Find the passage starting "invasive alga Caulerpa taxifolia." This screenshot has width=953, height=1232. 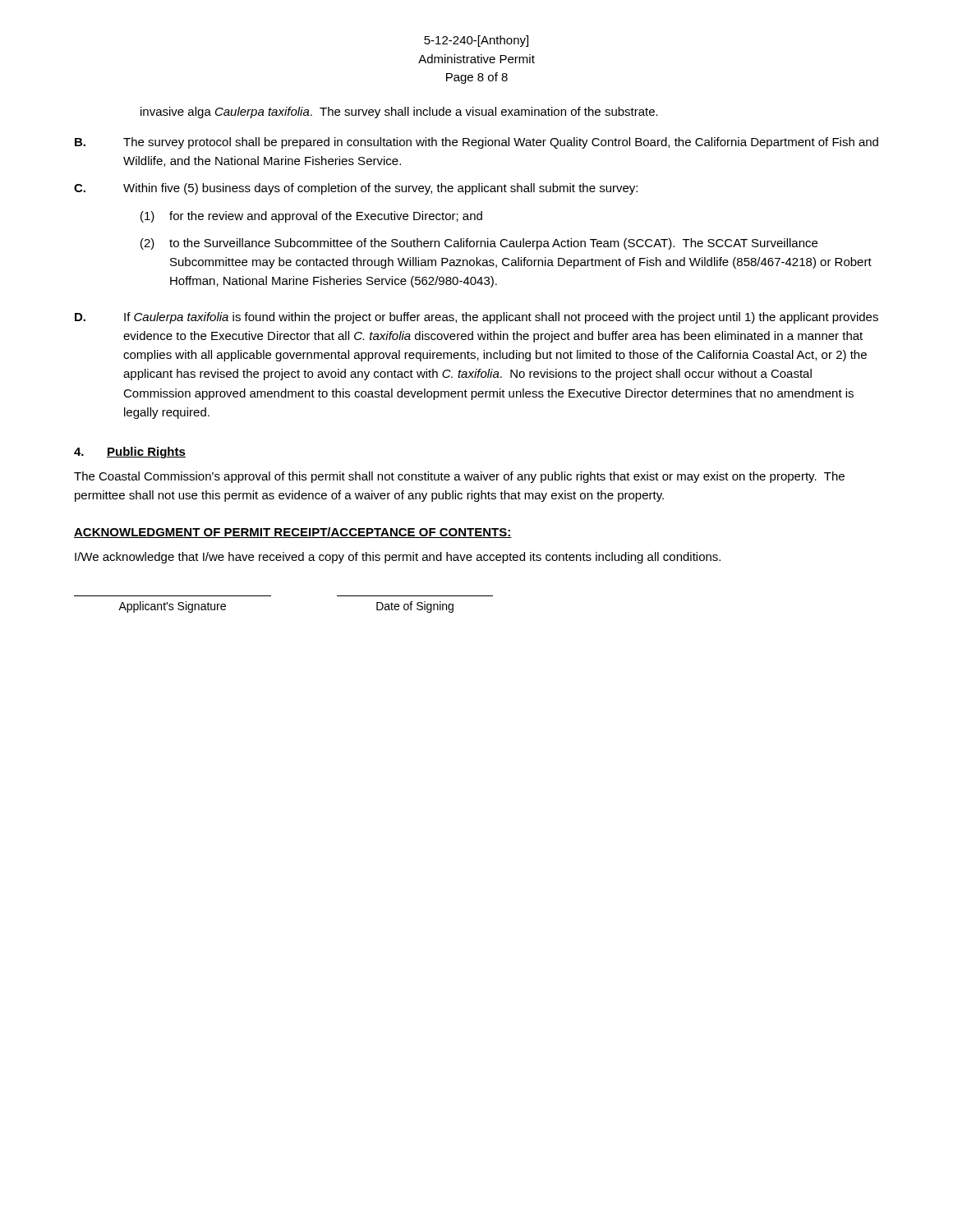tap(399, 111)
